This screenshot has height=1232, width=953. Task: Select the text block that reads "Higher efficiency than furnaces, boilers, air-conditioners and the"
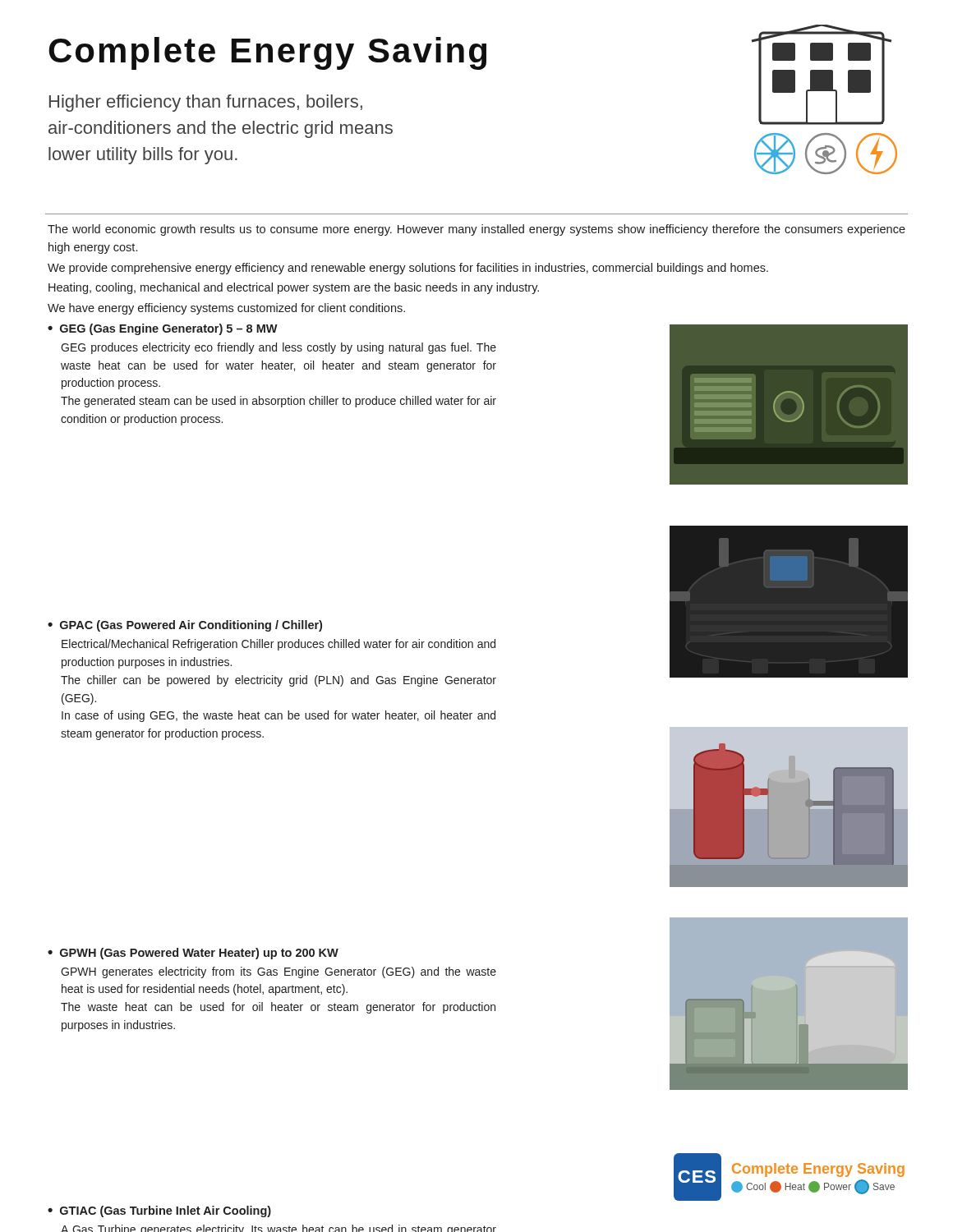[x=265, y=128]
